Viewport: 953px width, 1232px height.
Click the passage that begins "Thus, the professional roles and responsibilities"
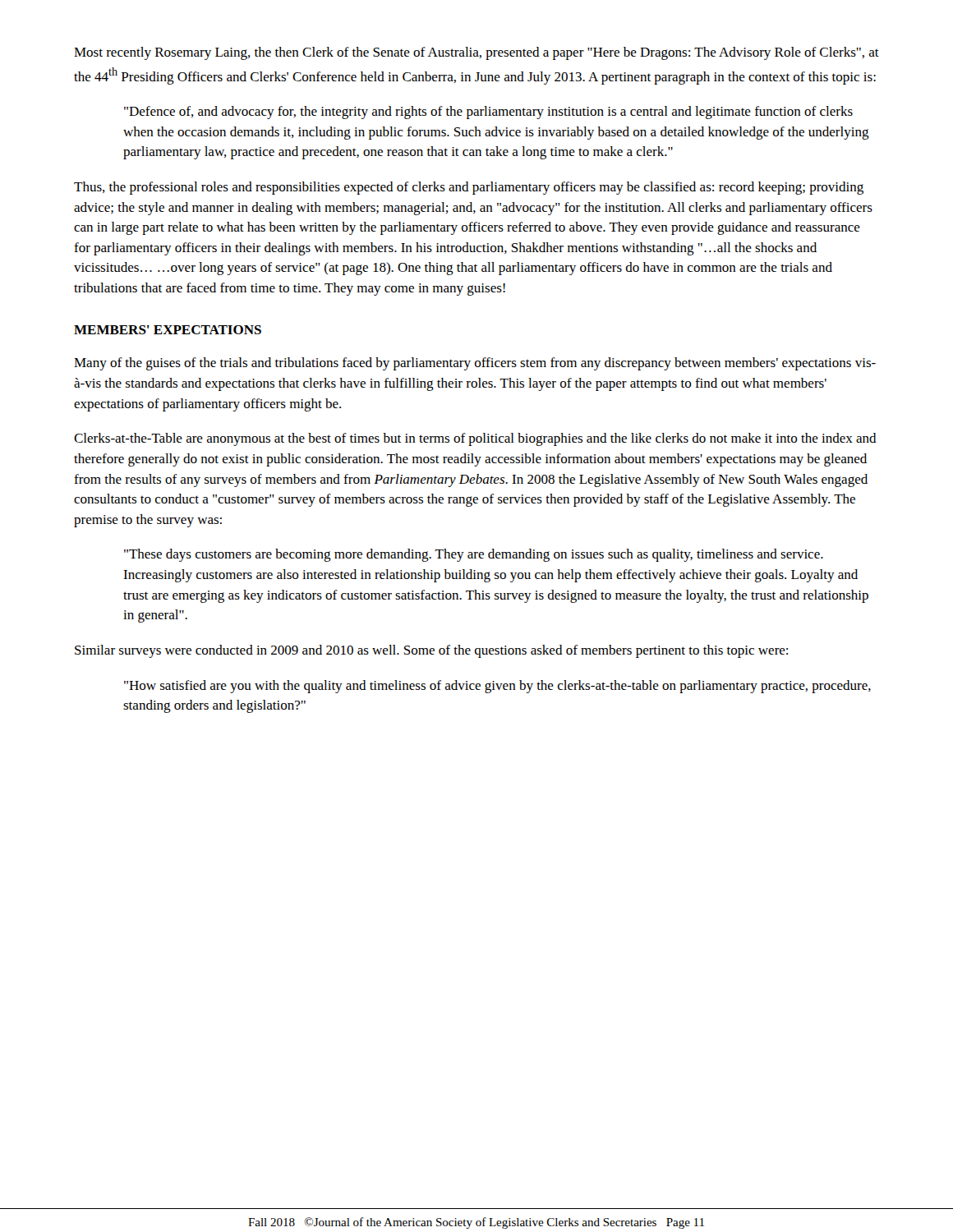click(476, 238)
